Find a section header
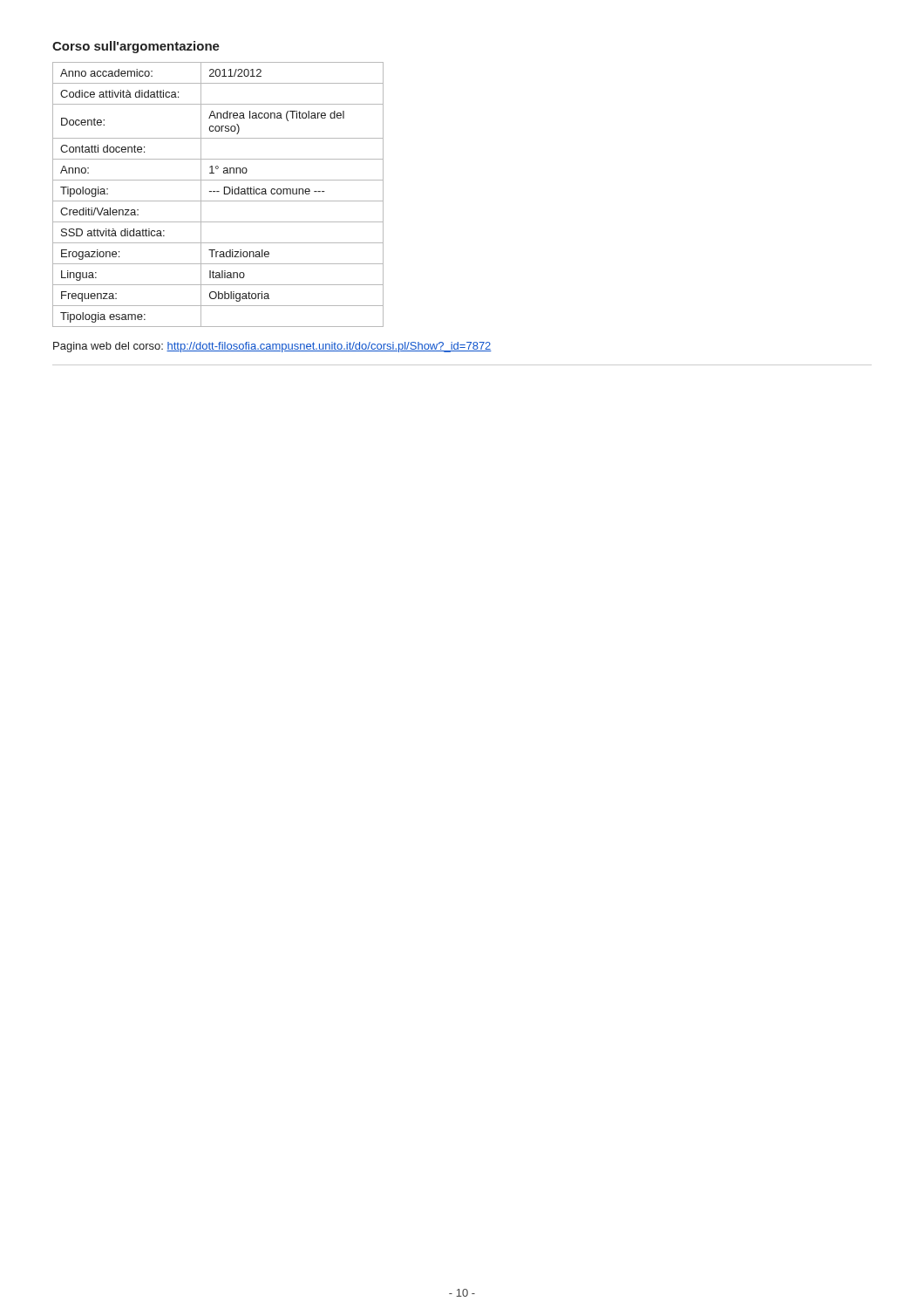The width and height of the screenshot is (924, 1308). [136, 46]
